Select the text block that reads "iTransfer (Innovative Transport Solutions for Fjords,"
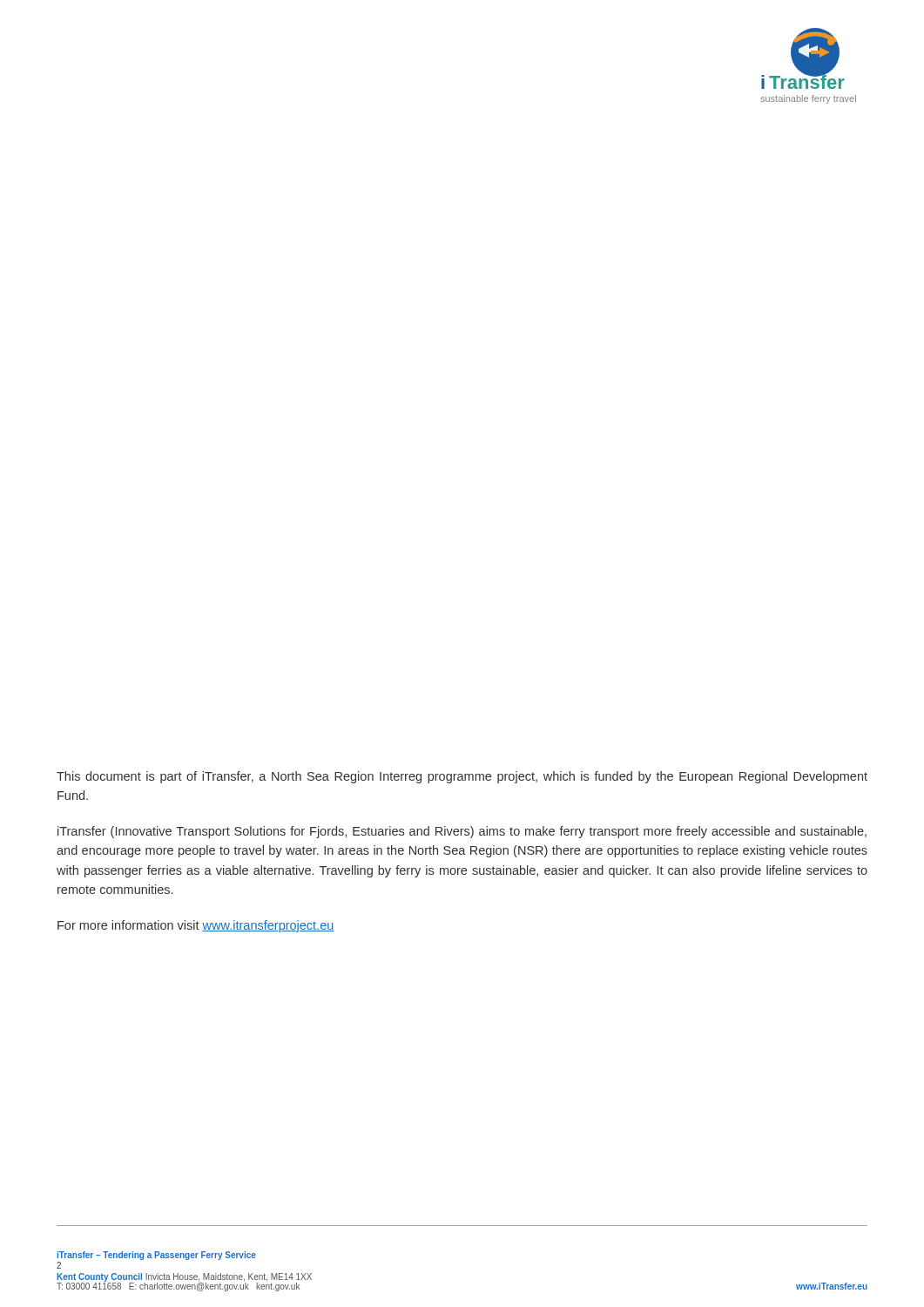This screenshot has width=924, height=1307. [x=462, y=861]
